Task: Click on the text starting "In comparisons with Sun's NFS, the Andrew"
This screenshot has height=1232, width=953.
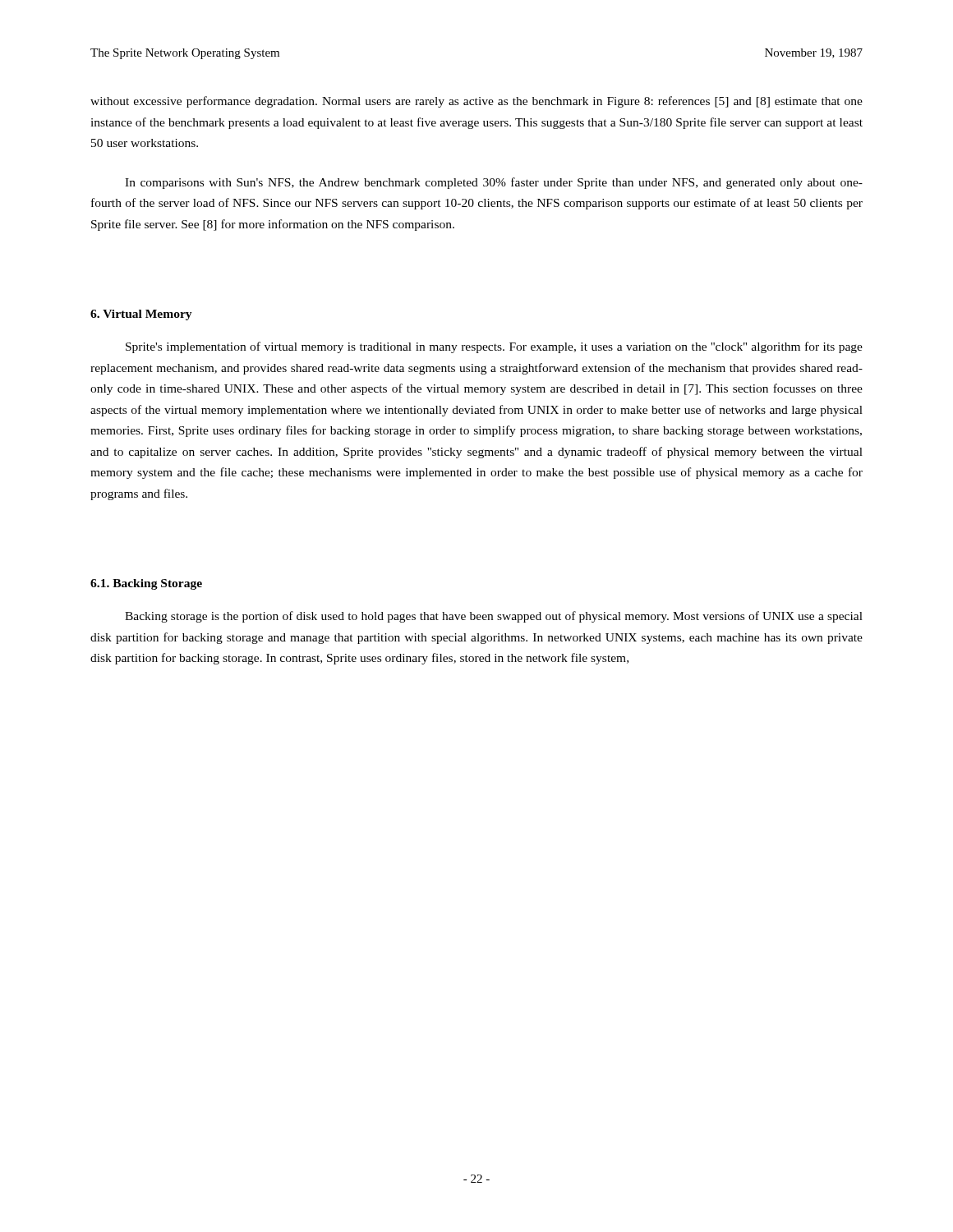Action: pos(476,203)
